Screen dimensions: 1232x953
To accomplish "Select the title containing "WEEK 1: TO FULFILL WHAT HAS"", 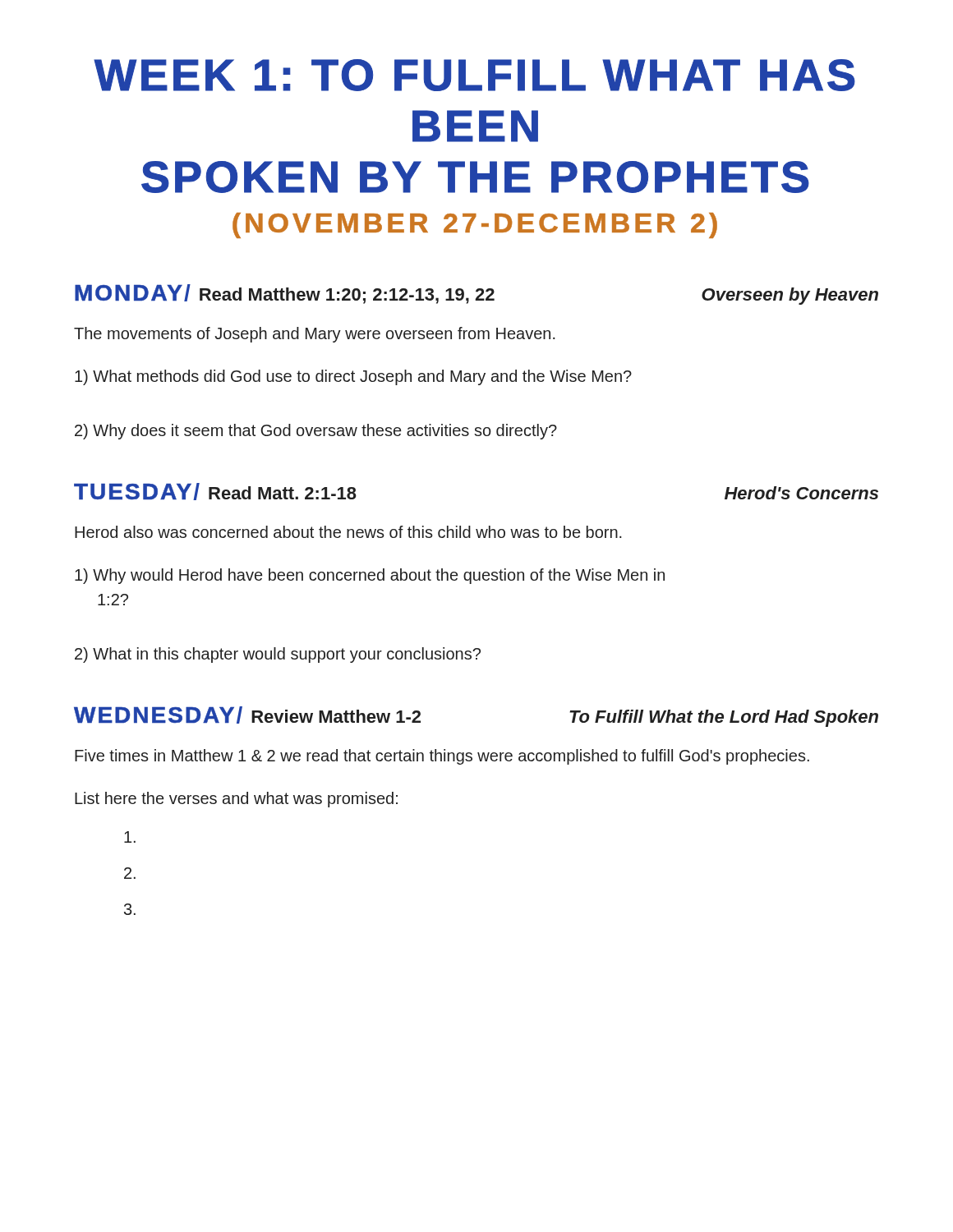I will coord(476,144).
